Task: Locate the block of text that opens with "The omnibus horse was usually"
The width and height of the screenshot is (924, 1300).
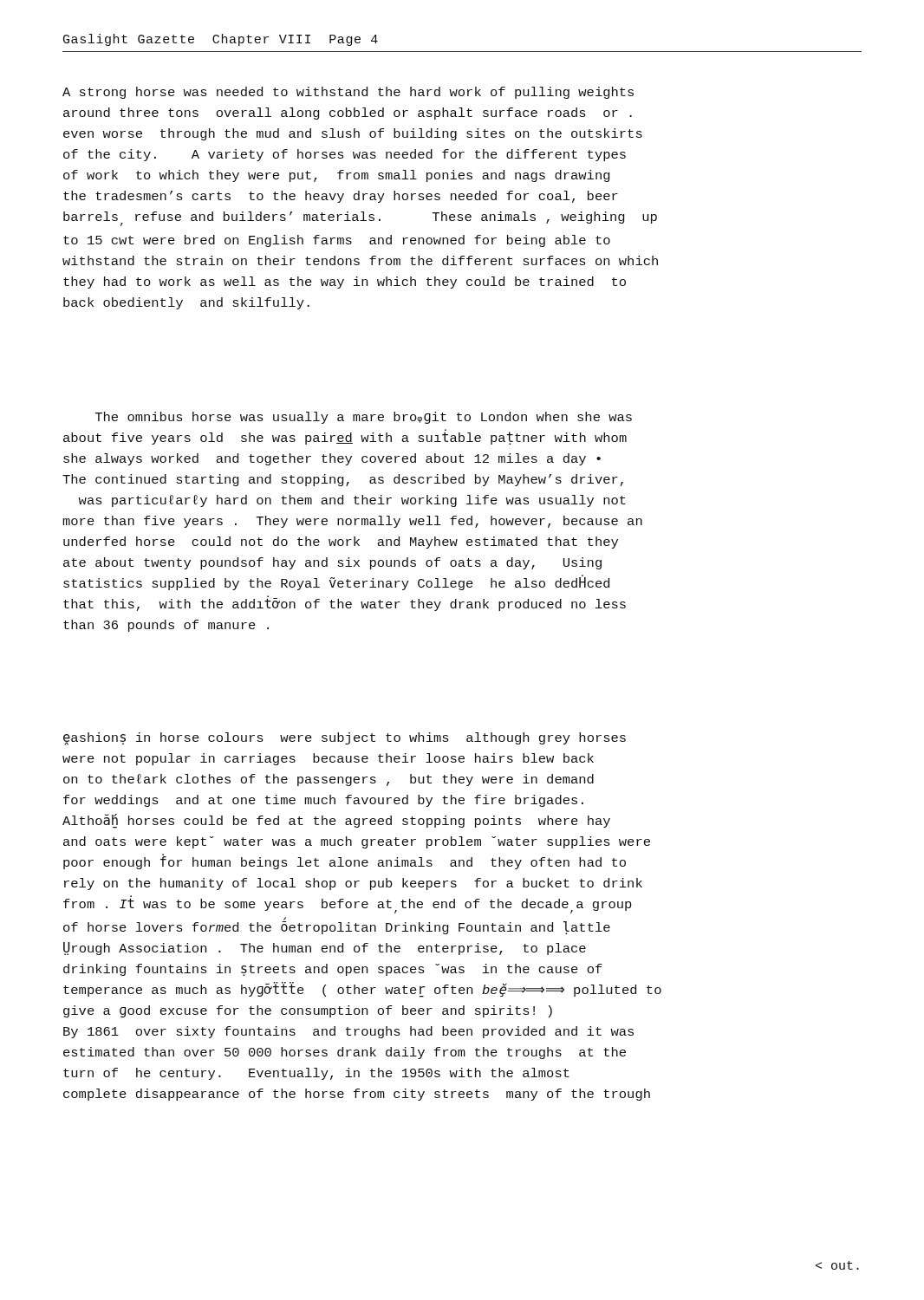Action: [x=353, y=522]
